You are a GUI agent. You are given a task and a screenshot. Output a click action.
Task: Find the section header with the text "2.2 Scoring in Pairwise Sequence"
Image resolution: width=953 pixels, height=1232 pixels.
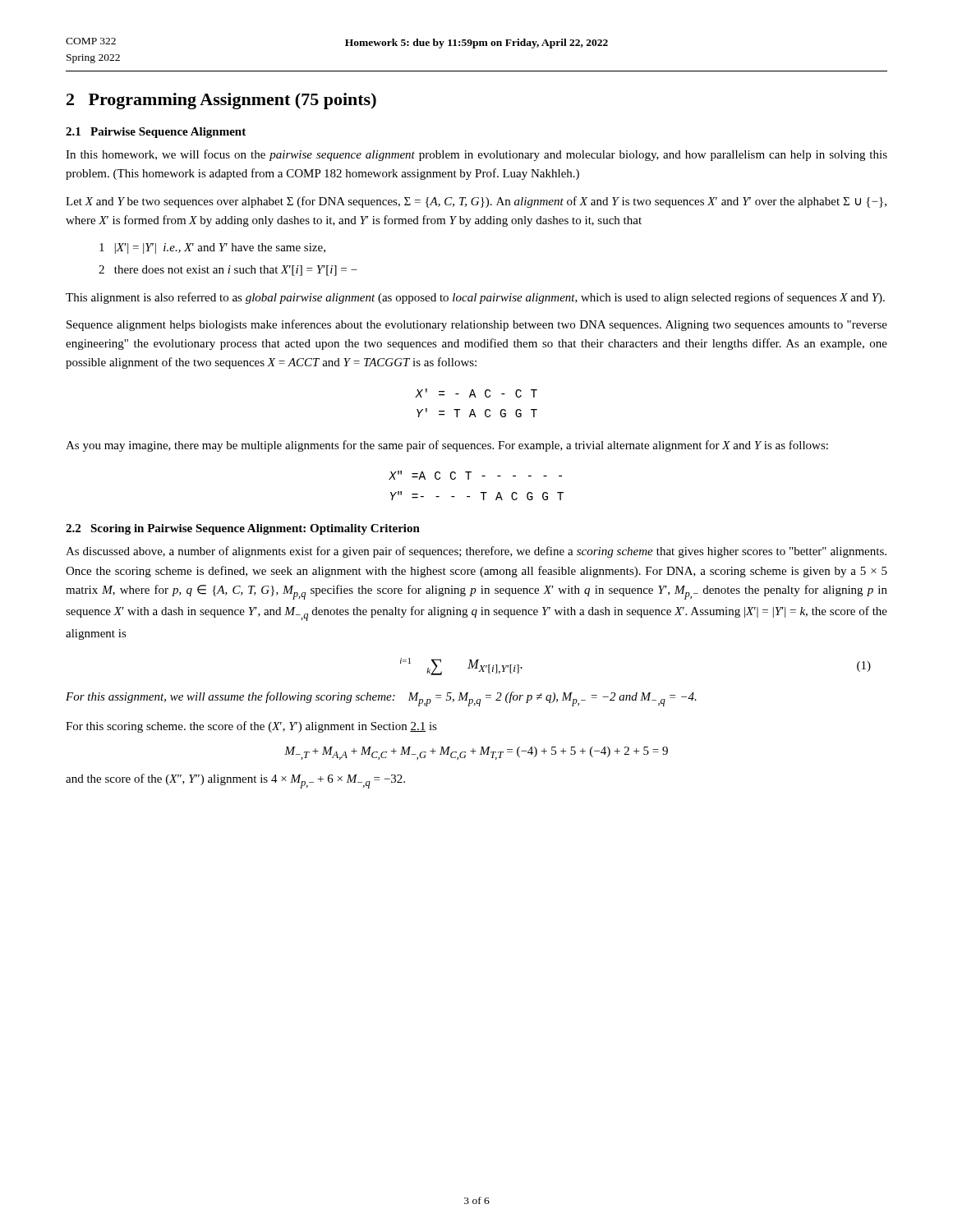tap(243, 529)
